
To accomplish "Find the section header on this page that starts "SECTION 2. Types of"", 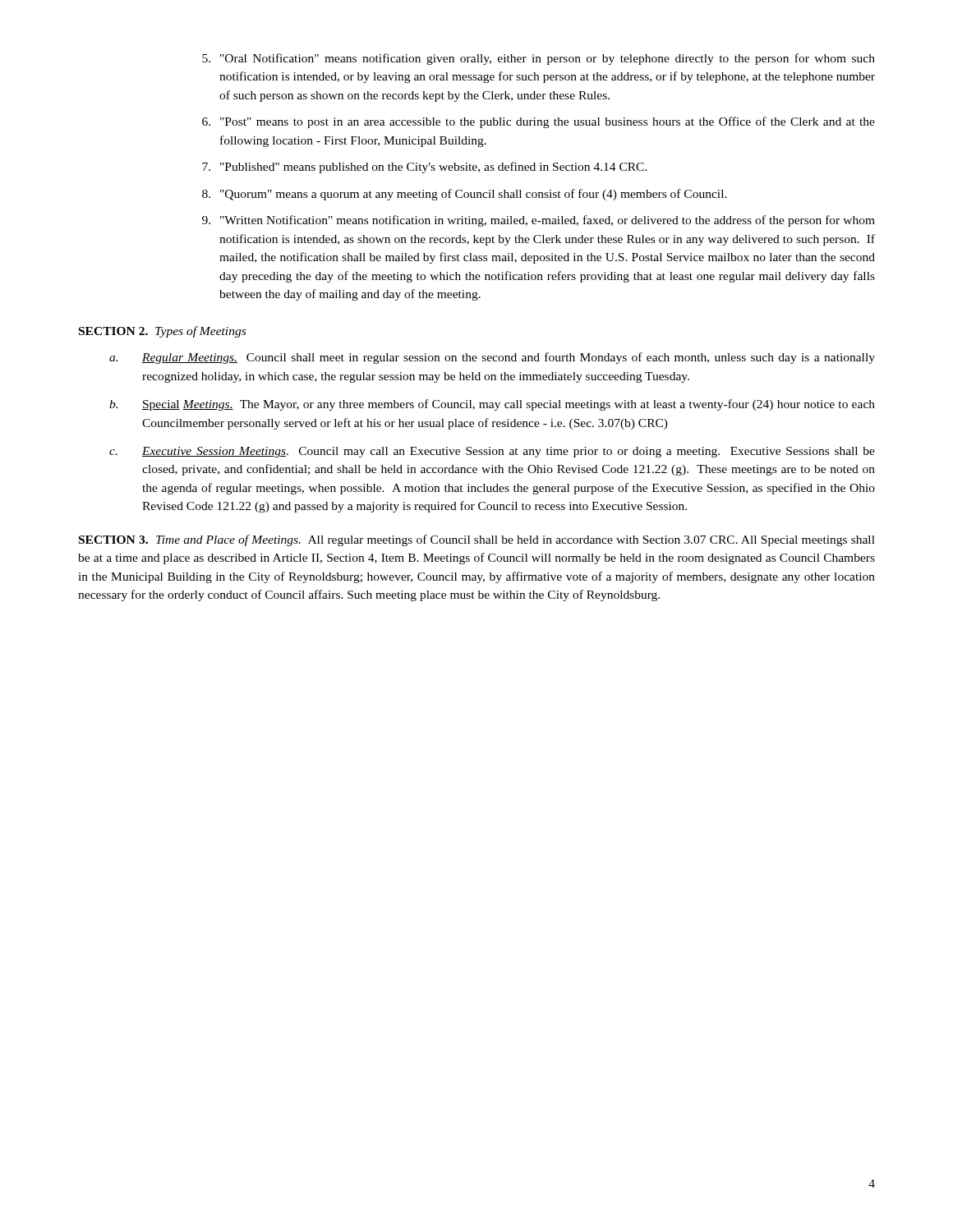I will pos(162,330).
